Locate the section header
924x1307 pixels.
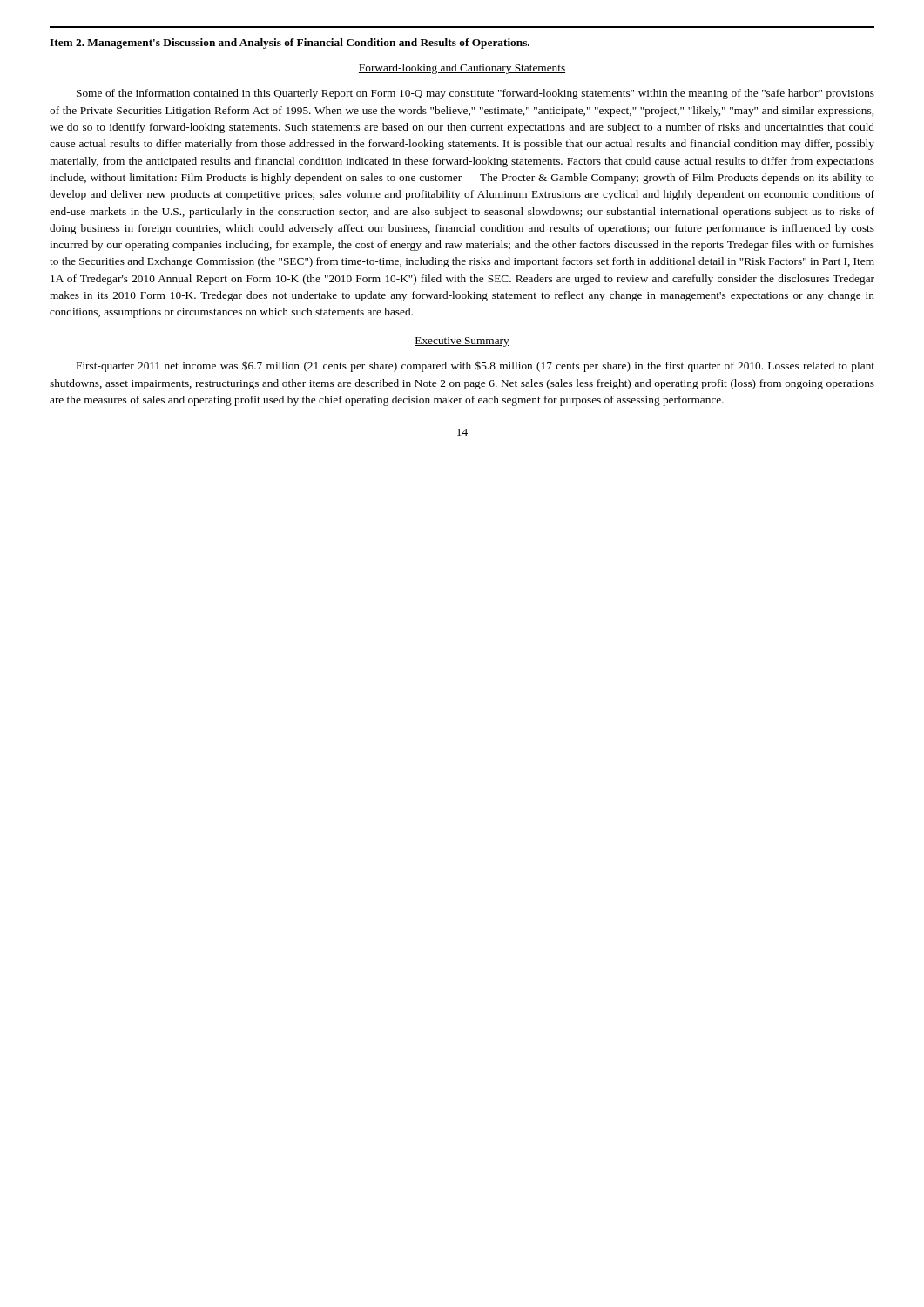coord(290,42)
